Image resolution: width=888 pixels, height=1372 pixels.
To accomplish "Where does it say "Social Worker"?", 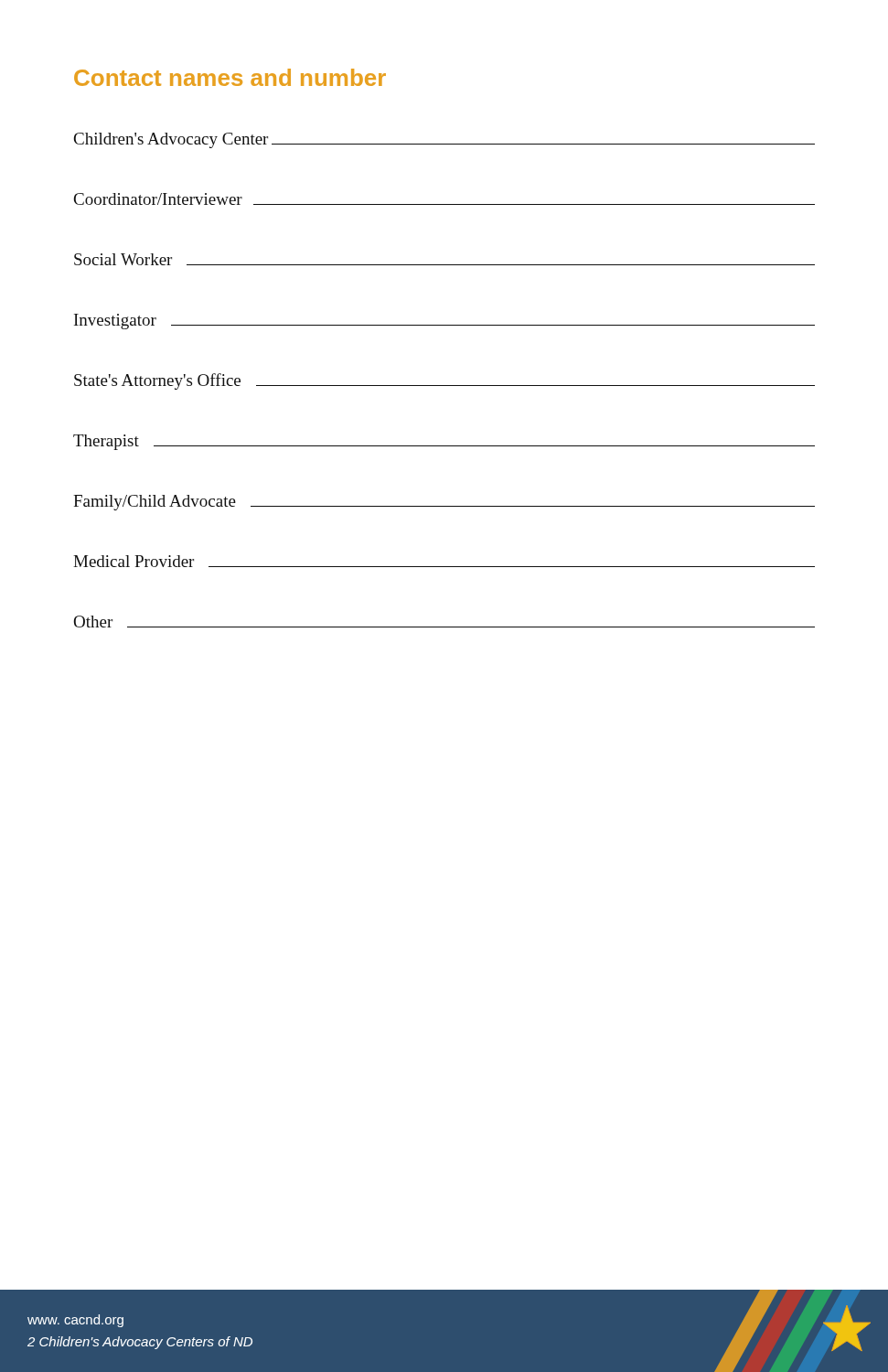I will [444, 260].
